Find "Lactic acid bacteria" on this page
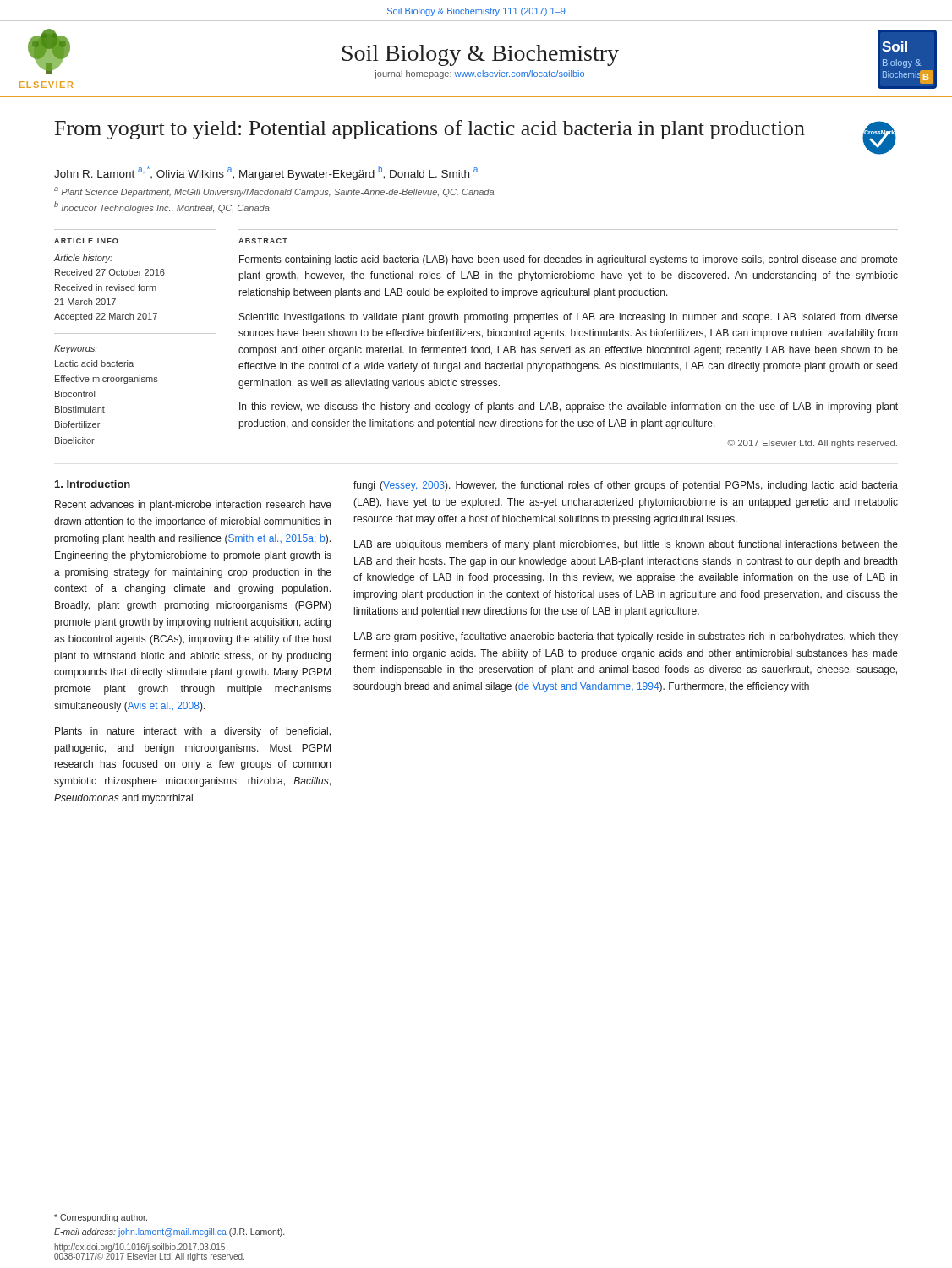Image resolution: width=952 pixels, height=1268 pixels. point(94,363)
